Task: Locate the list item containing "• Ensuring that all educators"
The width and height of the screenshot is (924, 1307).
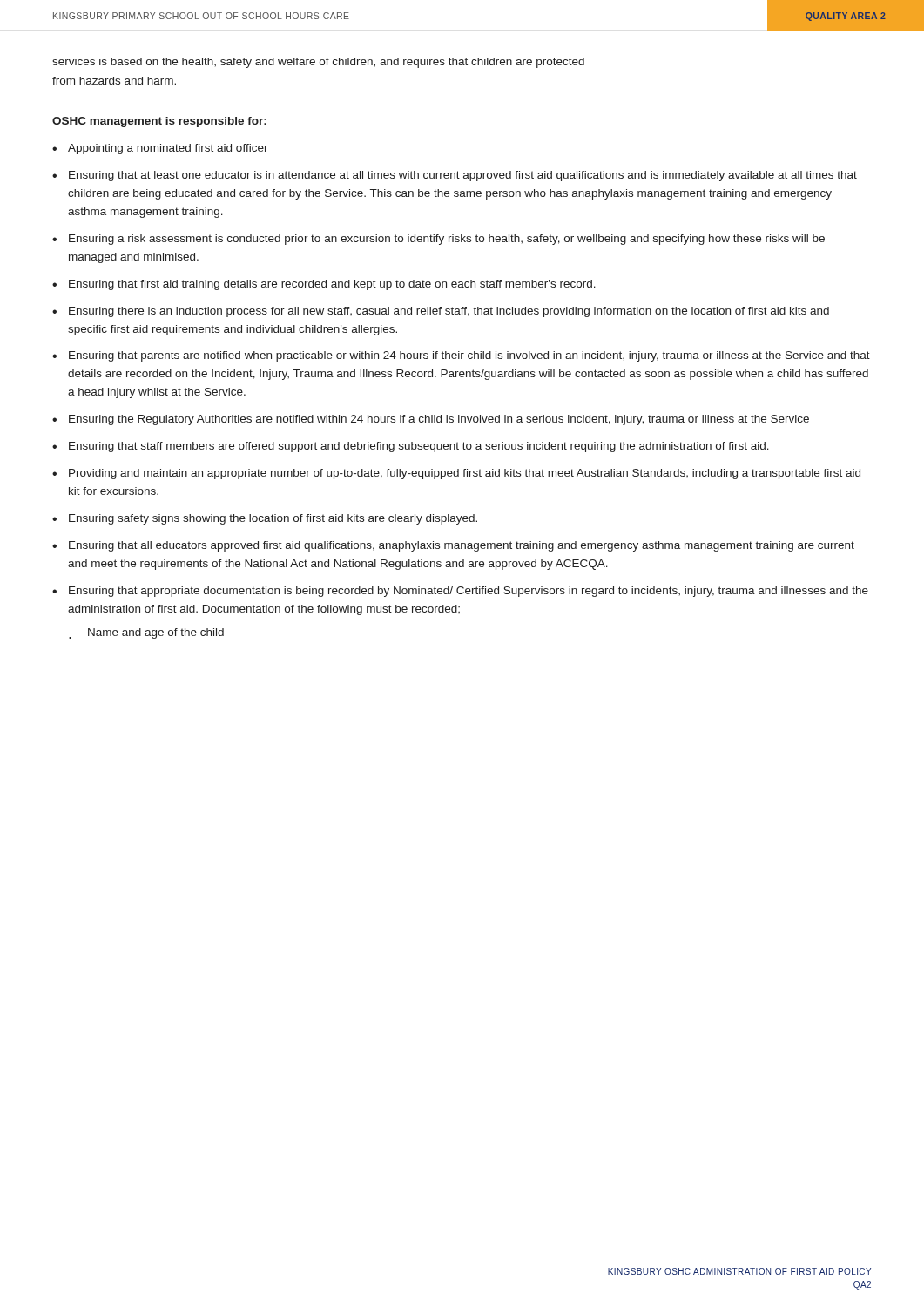Action: [x=462, y=555]
